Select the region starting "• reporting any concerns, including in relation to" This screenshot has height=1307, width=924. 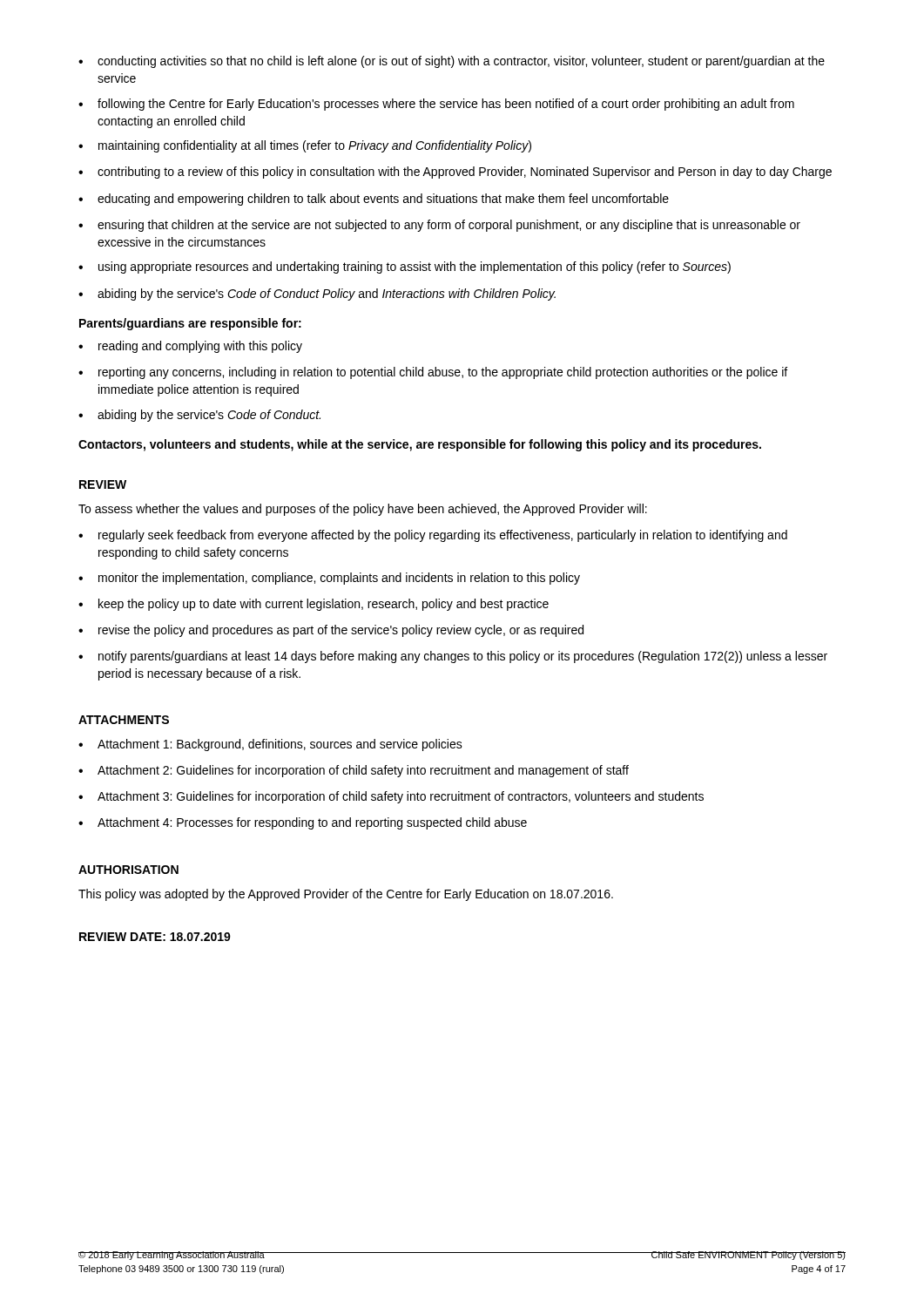point(462,381)
